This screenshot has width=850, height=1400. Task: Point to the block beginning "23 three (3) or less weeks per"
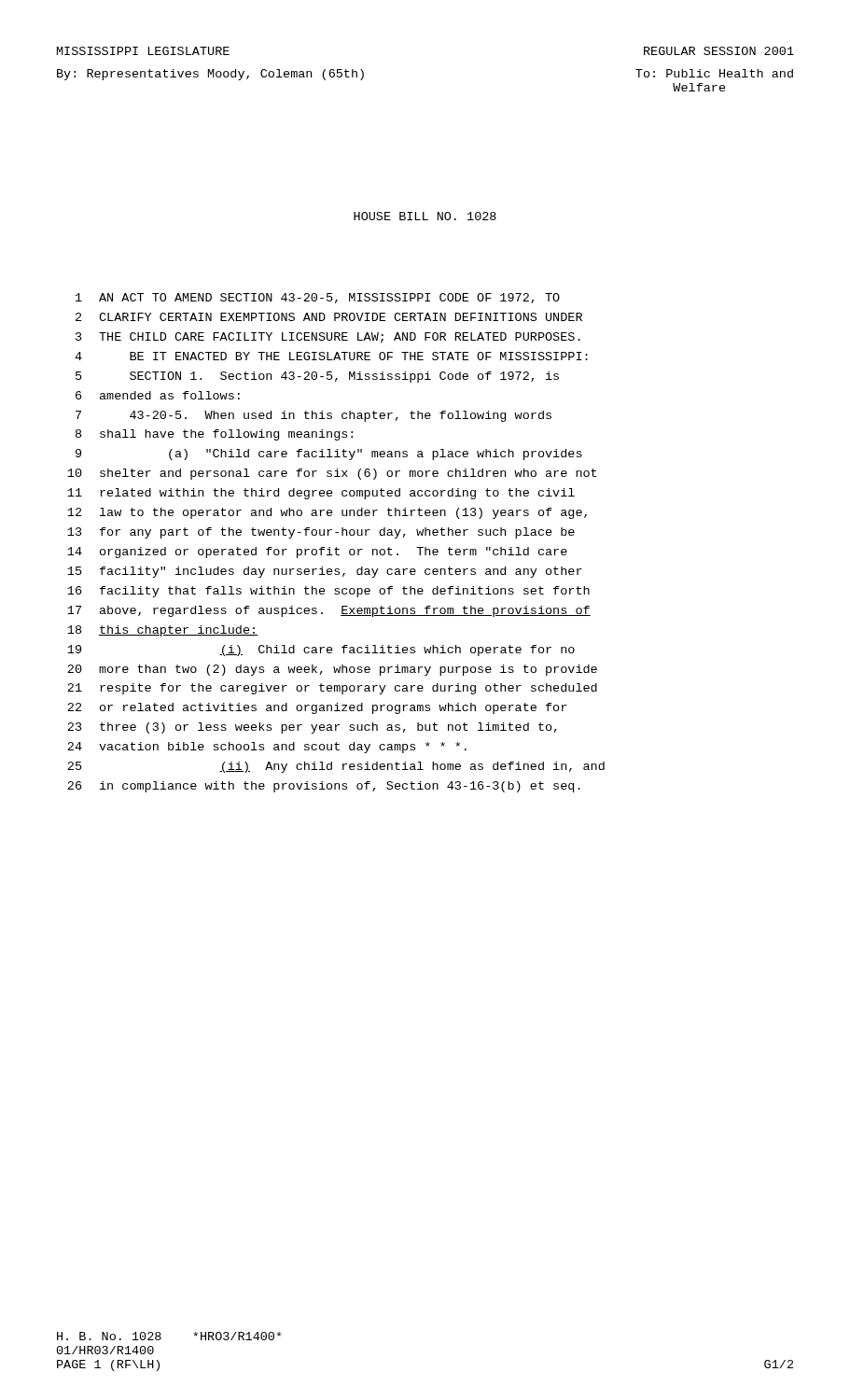pyautogui.click(x=425, y=729)
